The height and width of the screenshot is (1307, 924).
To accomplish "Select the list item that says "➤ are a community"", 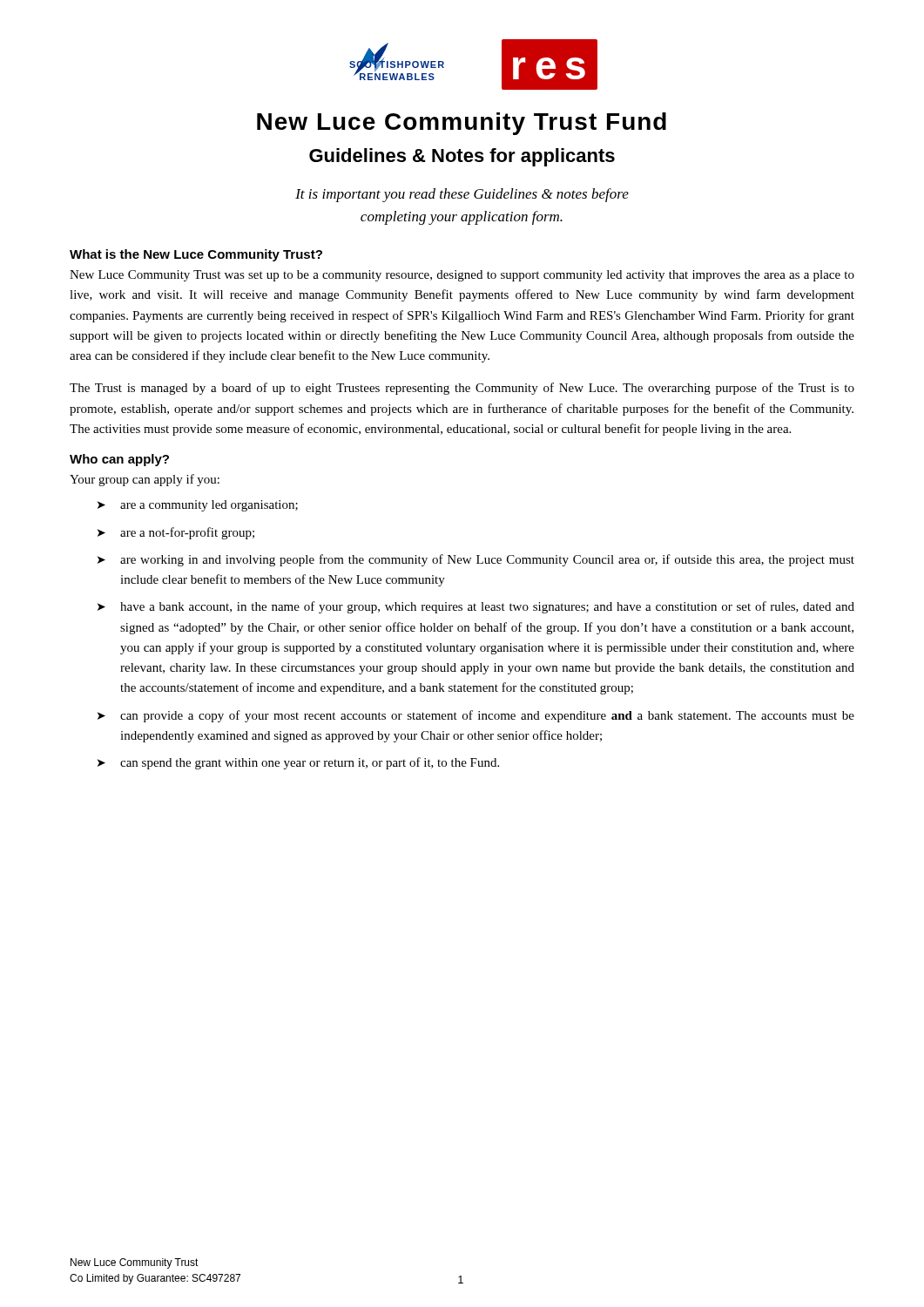I will click(198, 506).
